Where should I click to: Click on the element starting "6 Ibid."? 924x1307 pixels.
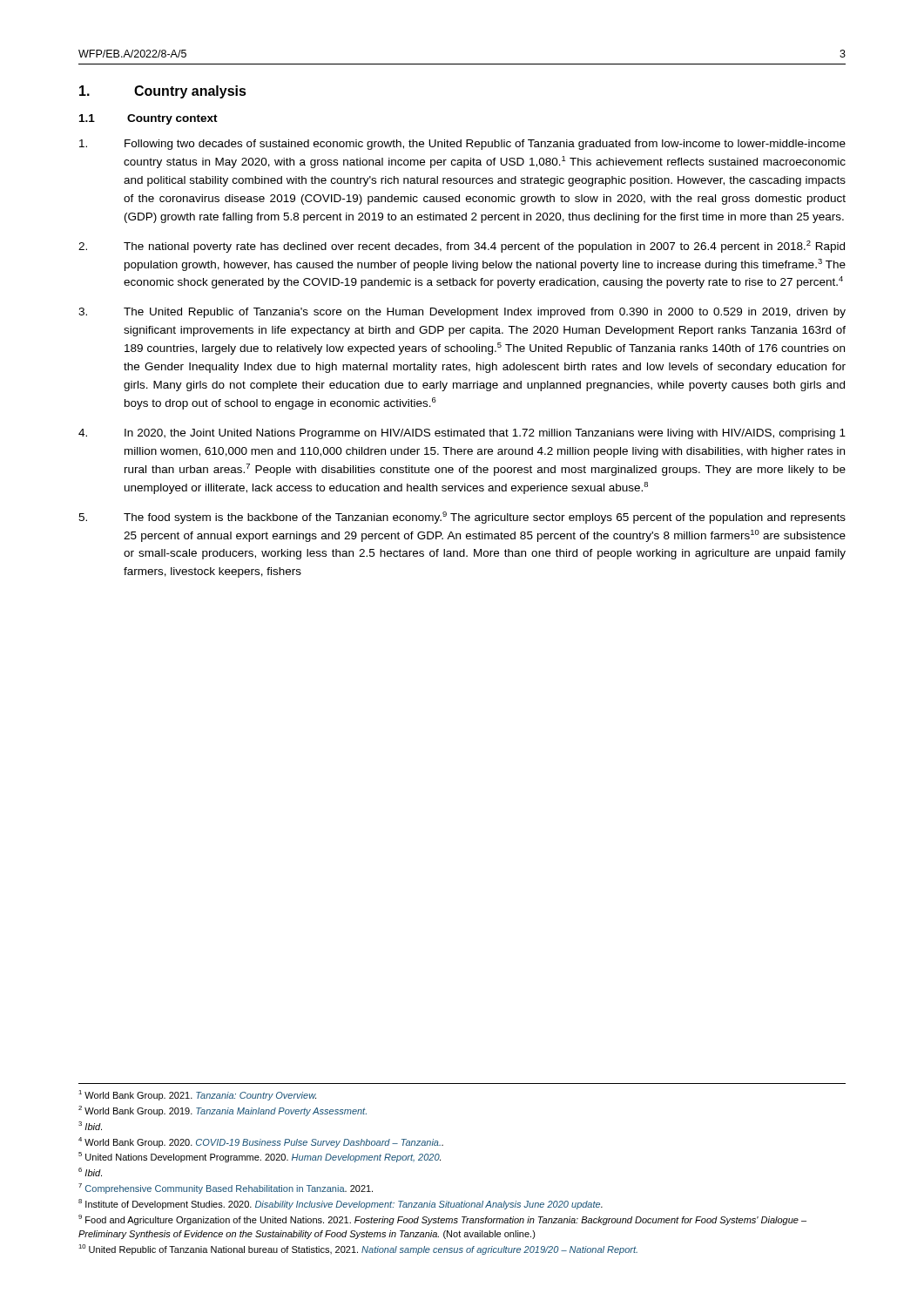pos(91,1173)
